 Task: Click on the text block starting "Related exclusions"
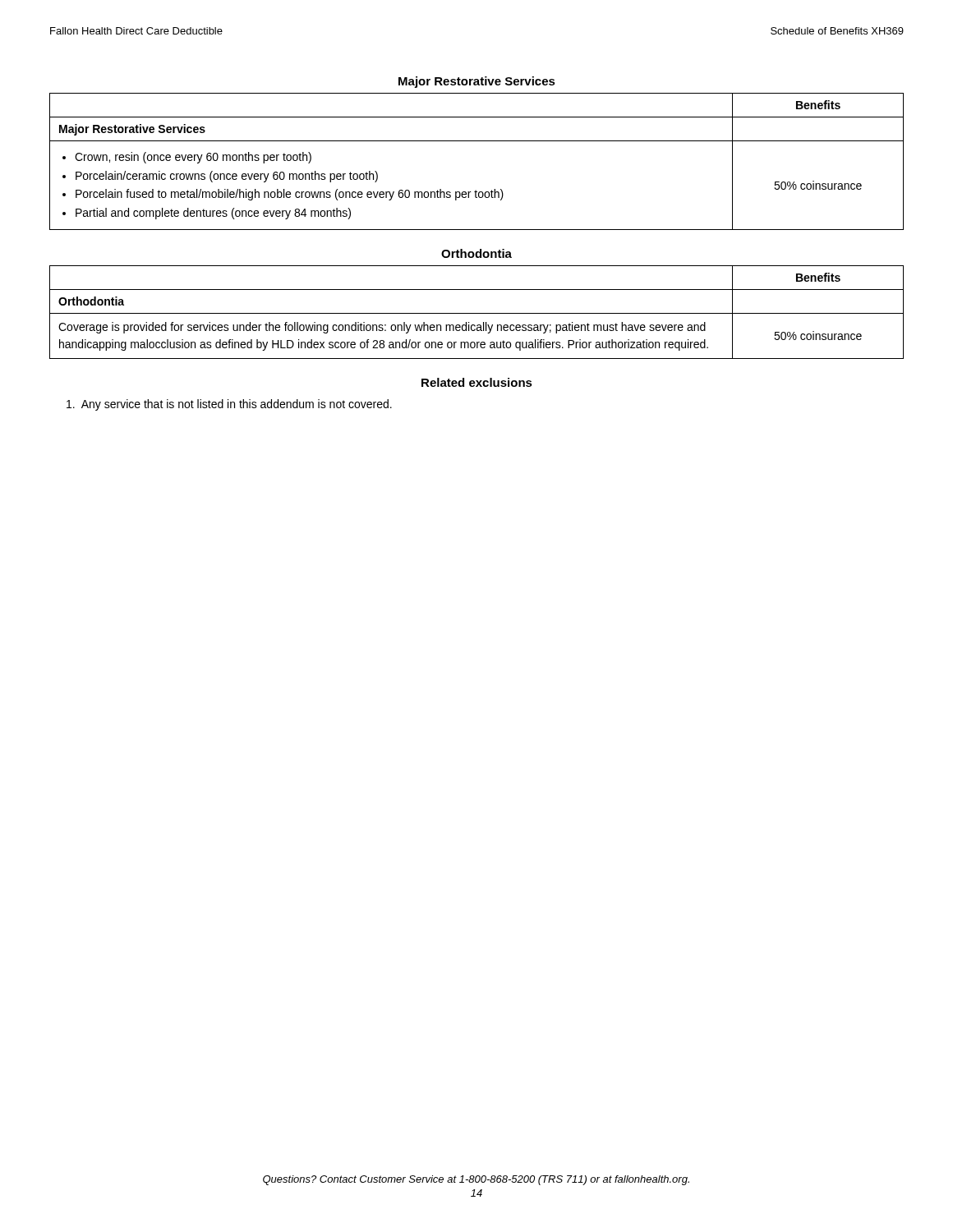pyautogui.click(x=476, y=383)
